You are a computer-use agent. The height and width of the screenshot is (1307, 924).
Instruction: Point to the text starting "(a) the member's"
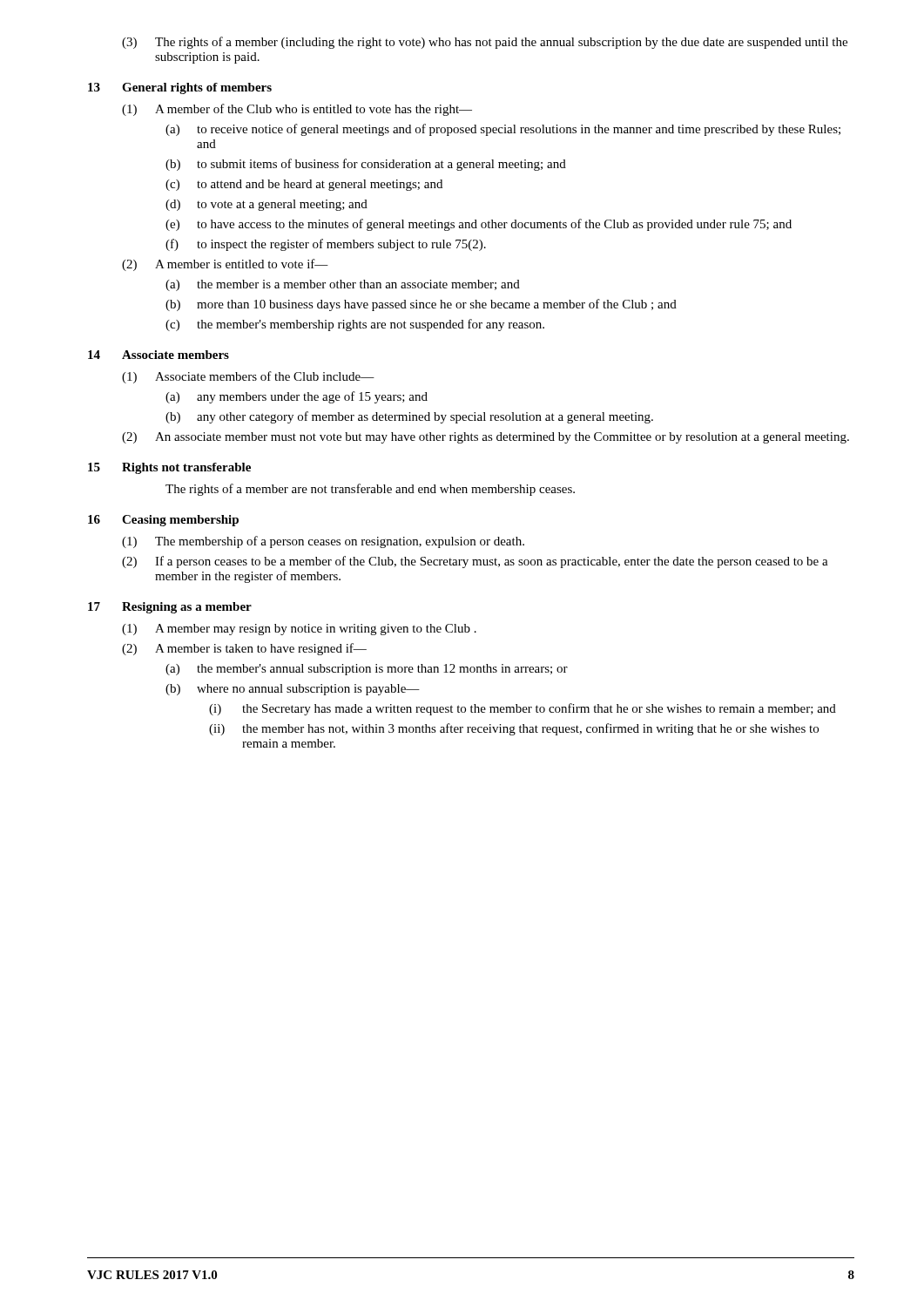point(366,669)
